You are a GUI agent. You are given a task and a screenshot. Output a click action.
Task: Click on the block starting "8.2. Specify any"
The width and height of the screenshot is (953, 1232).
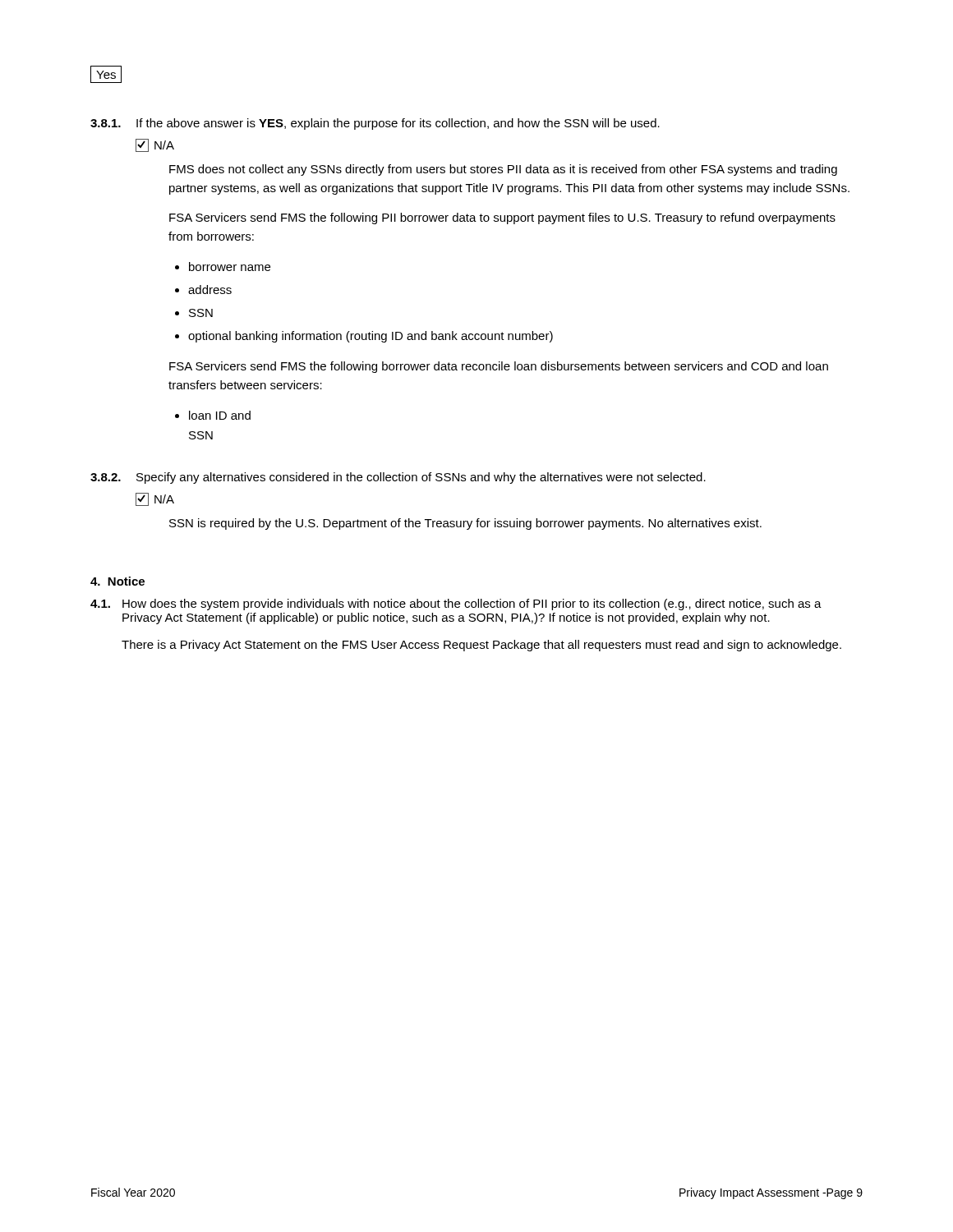pos(476,507)
